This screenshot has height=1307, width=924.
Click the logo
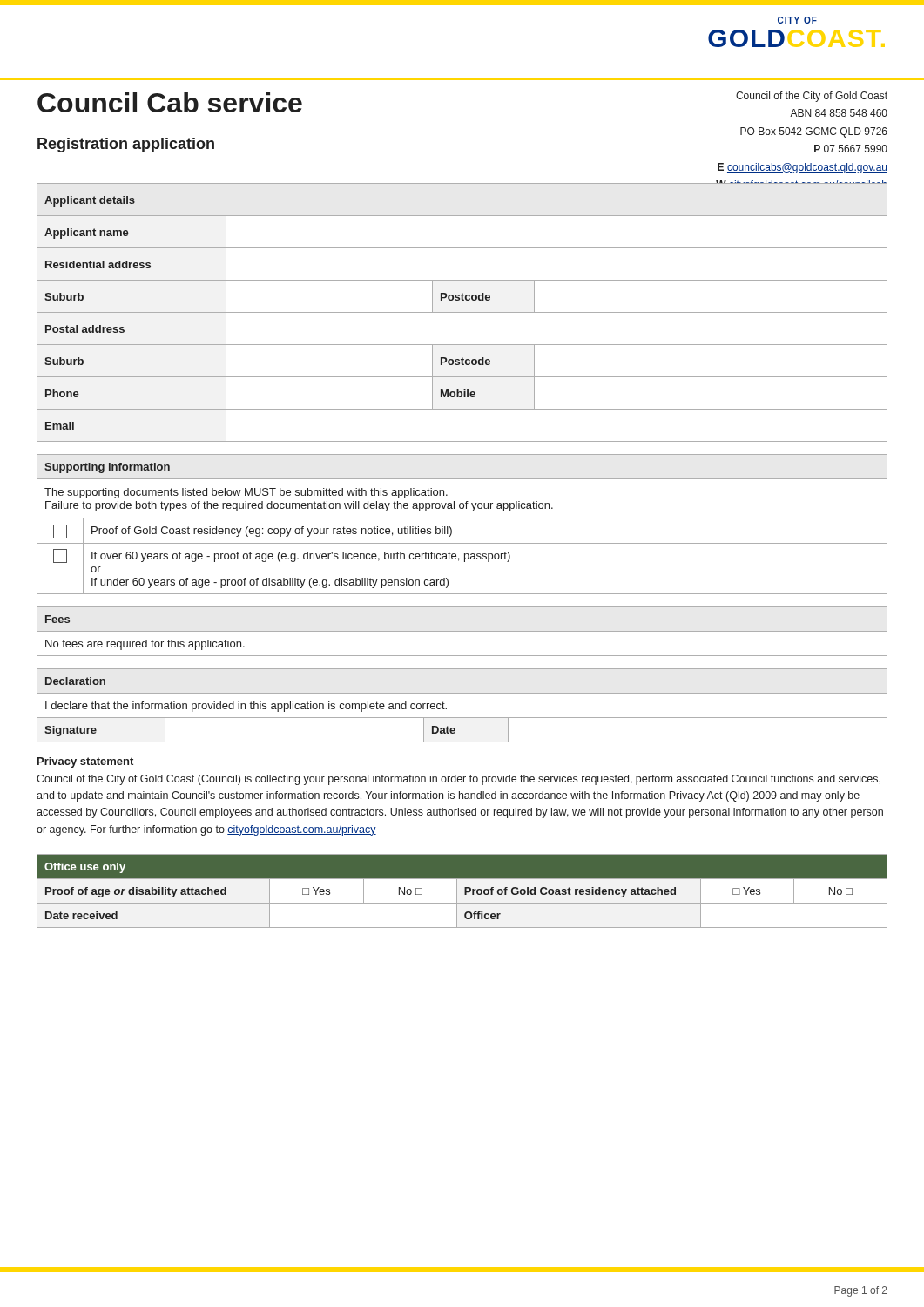797,34
